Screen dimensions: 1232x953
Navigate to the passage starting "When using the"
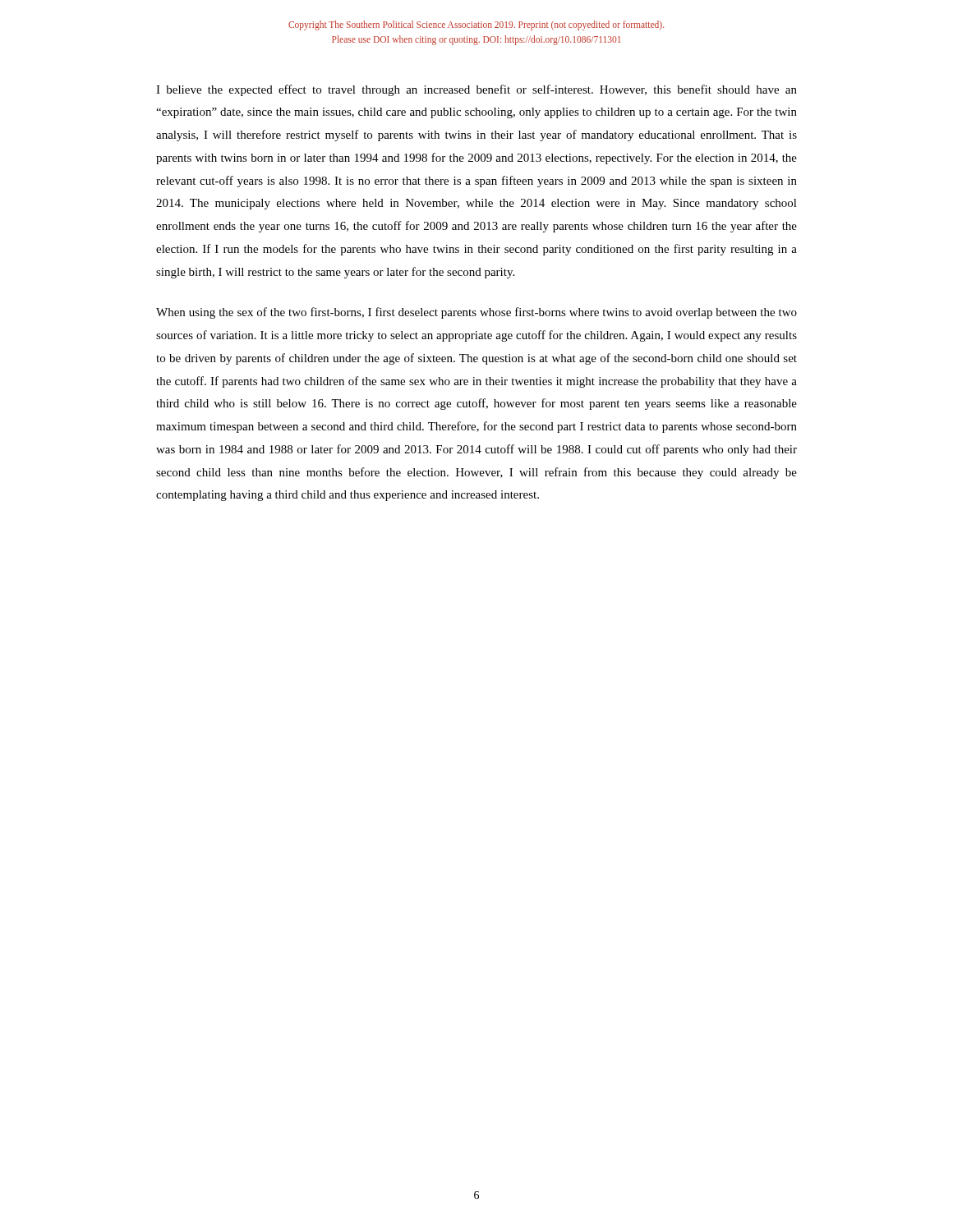point(476,404)
